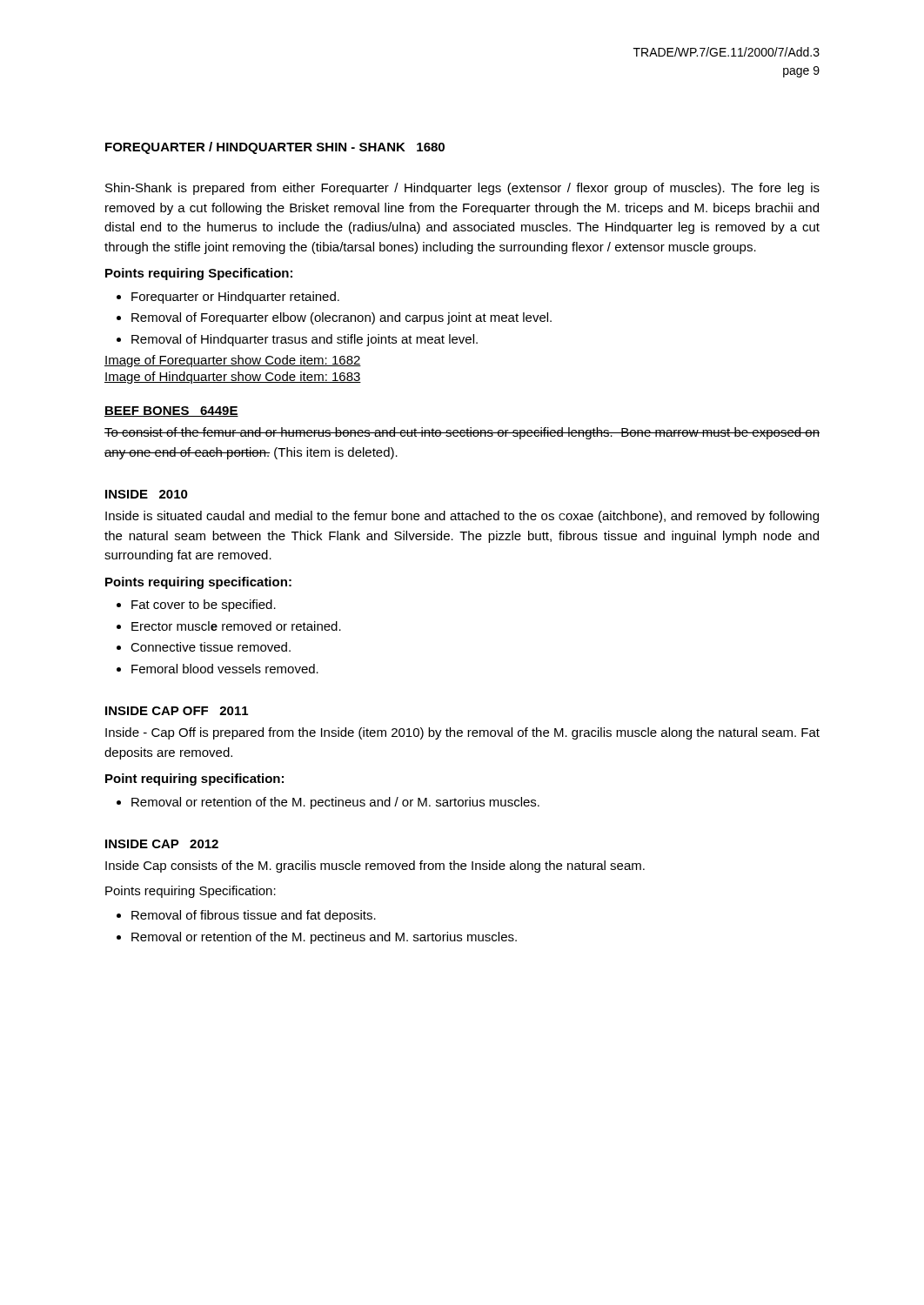Find the region starting "Inside Cap consists"

(x=462, y=878)
